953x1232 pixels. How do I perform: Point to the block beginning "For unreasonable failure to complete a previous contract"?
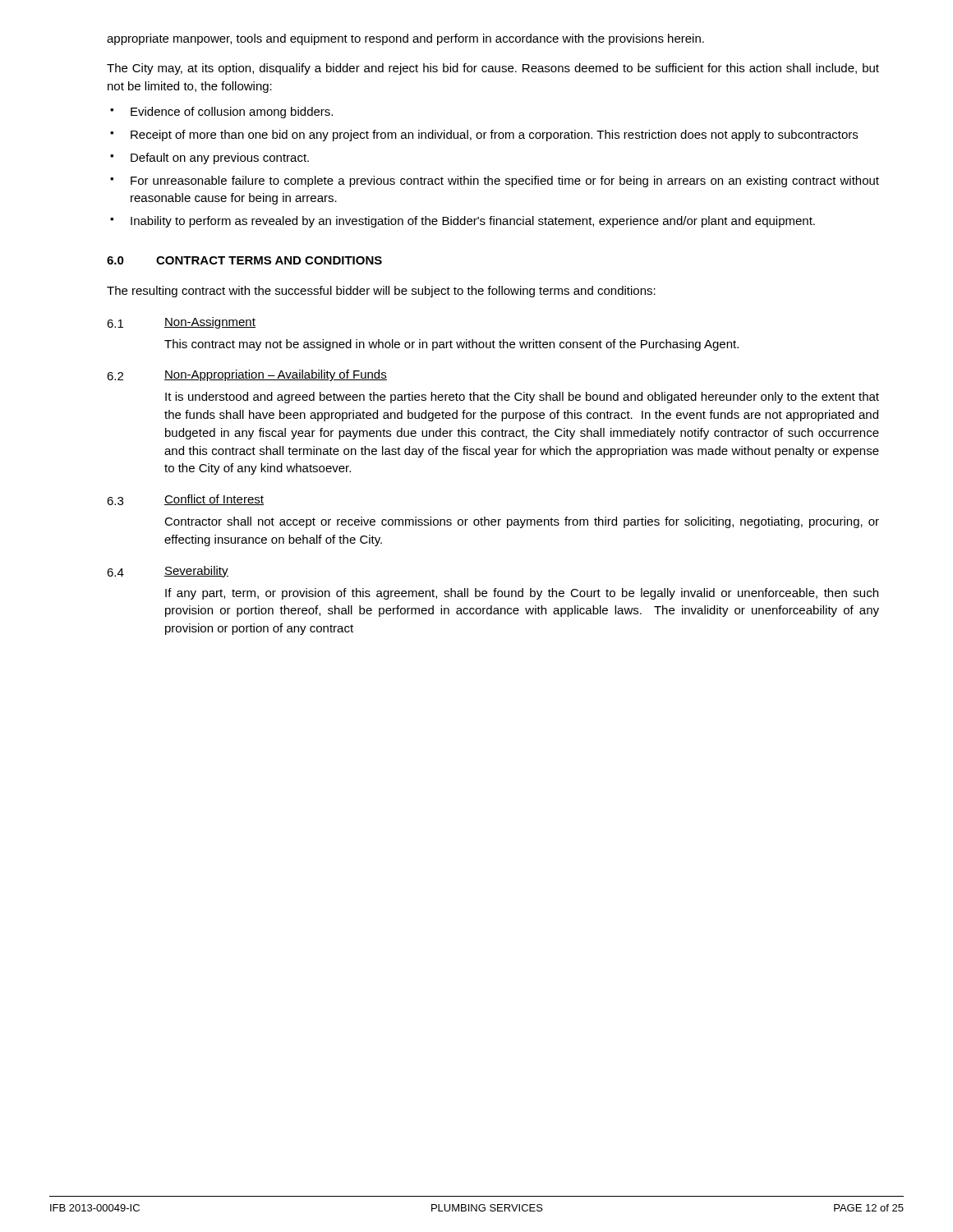tap(504, 189)
